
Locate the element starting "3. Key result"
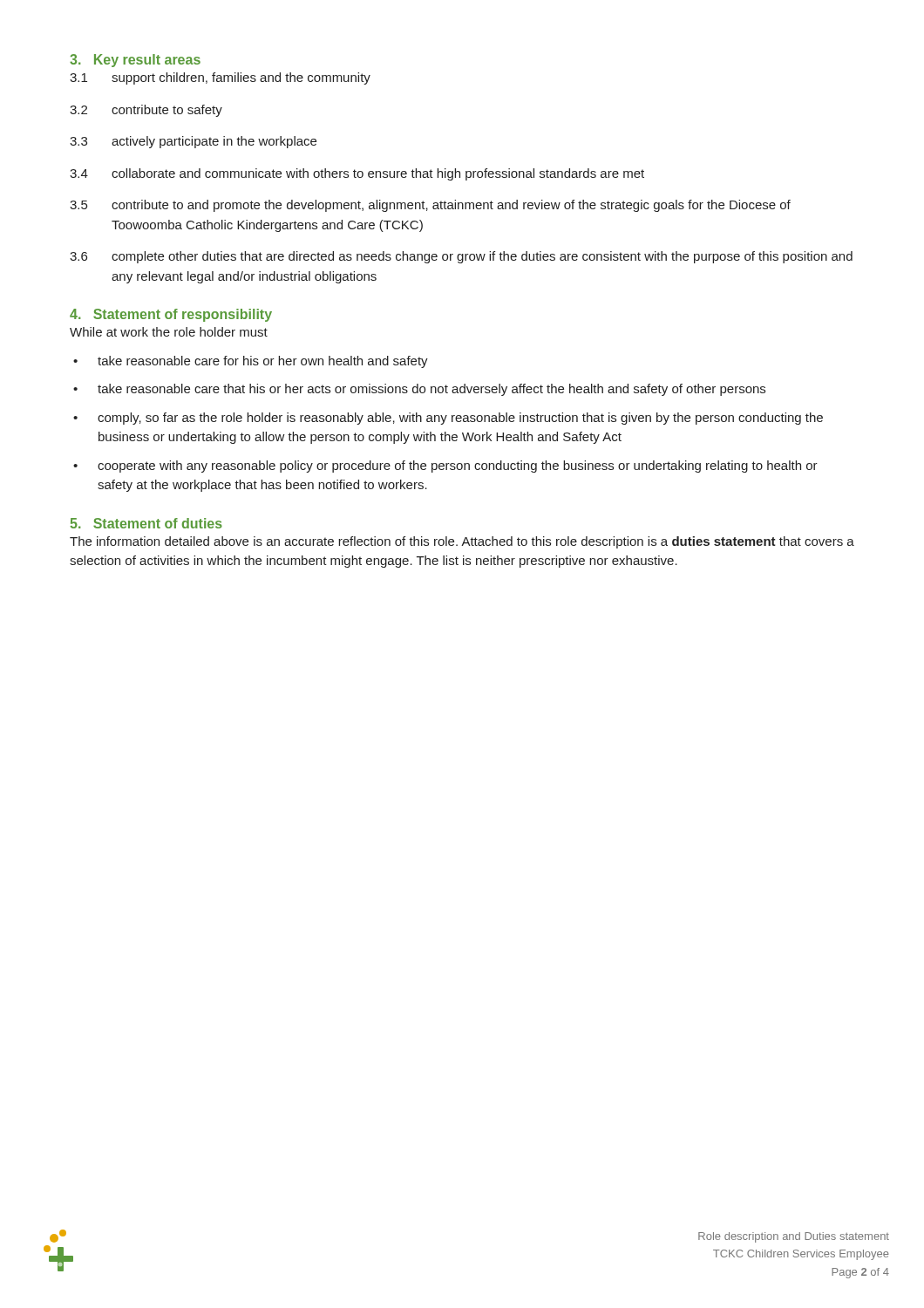pyautogui.click(x=135, y=60)
